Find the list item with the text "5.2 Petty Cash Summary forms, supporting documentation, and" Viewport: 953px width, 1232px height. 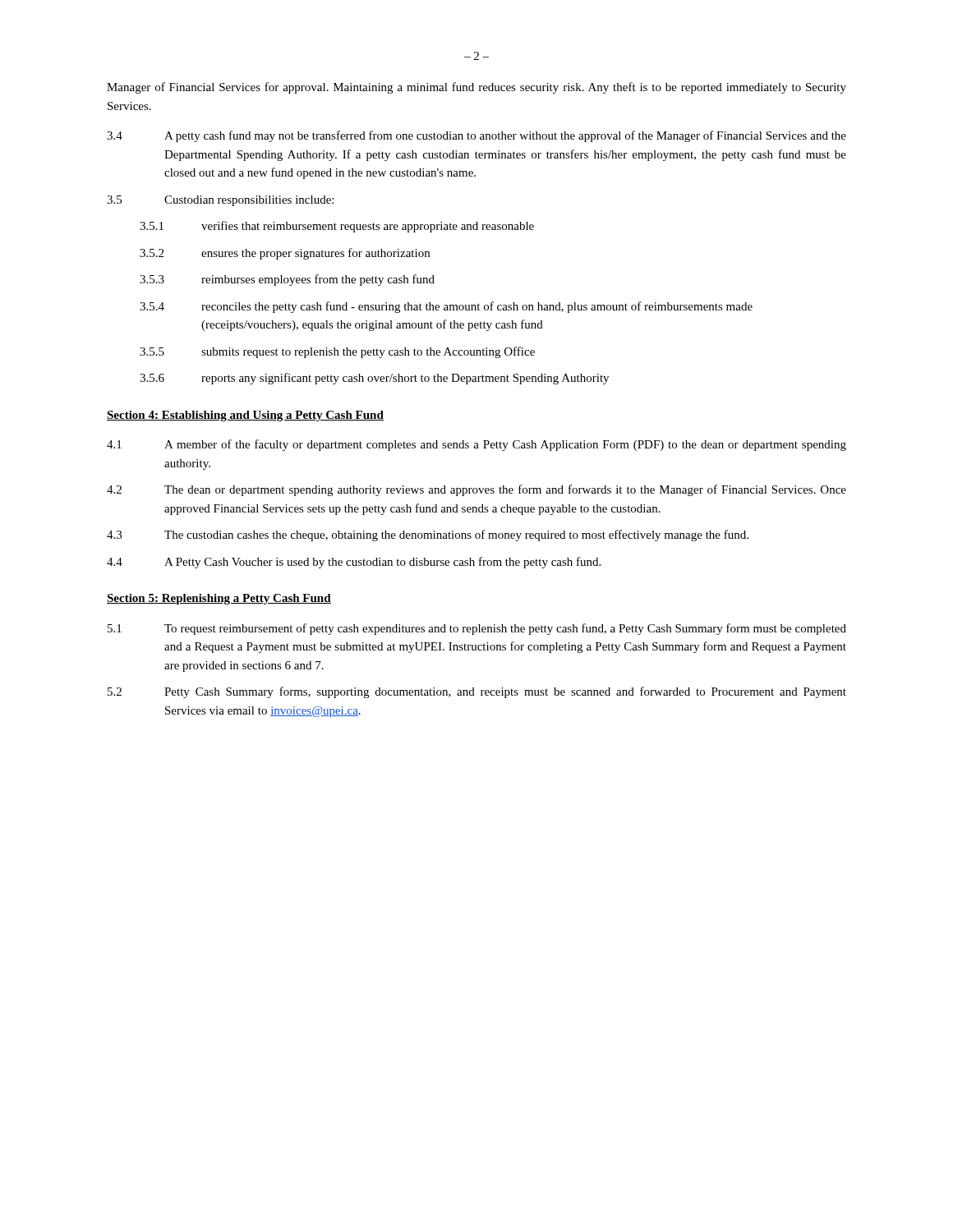[x=476, y=701]
